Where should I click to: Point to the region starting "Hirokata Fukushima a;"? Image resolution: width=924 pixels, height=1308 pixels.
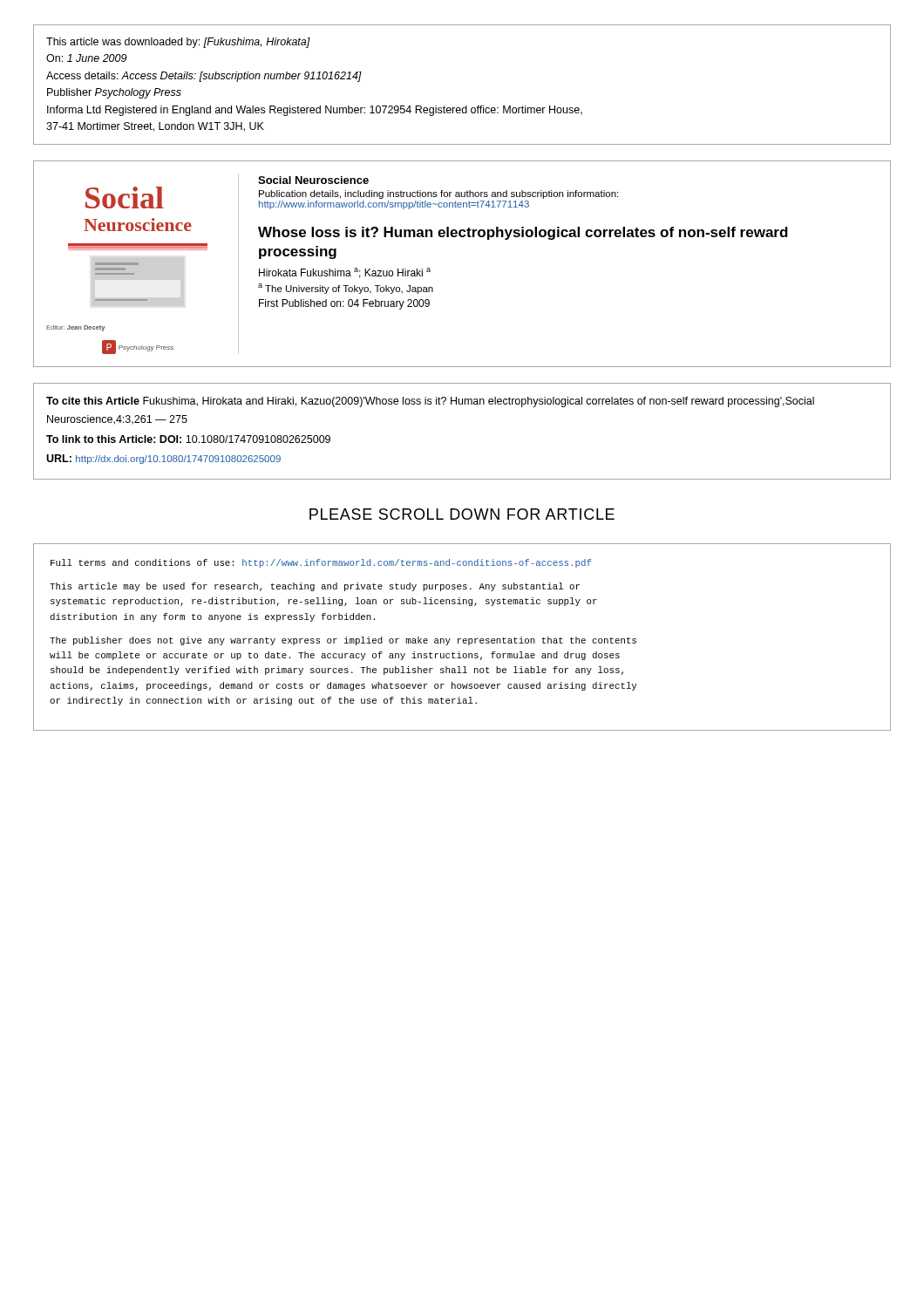pos(344,272)
